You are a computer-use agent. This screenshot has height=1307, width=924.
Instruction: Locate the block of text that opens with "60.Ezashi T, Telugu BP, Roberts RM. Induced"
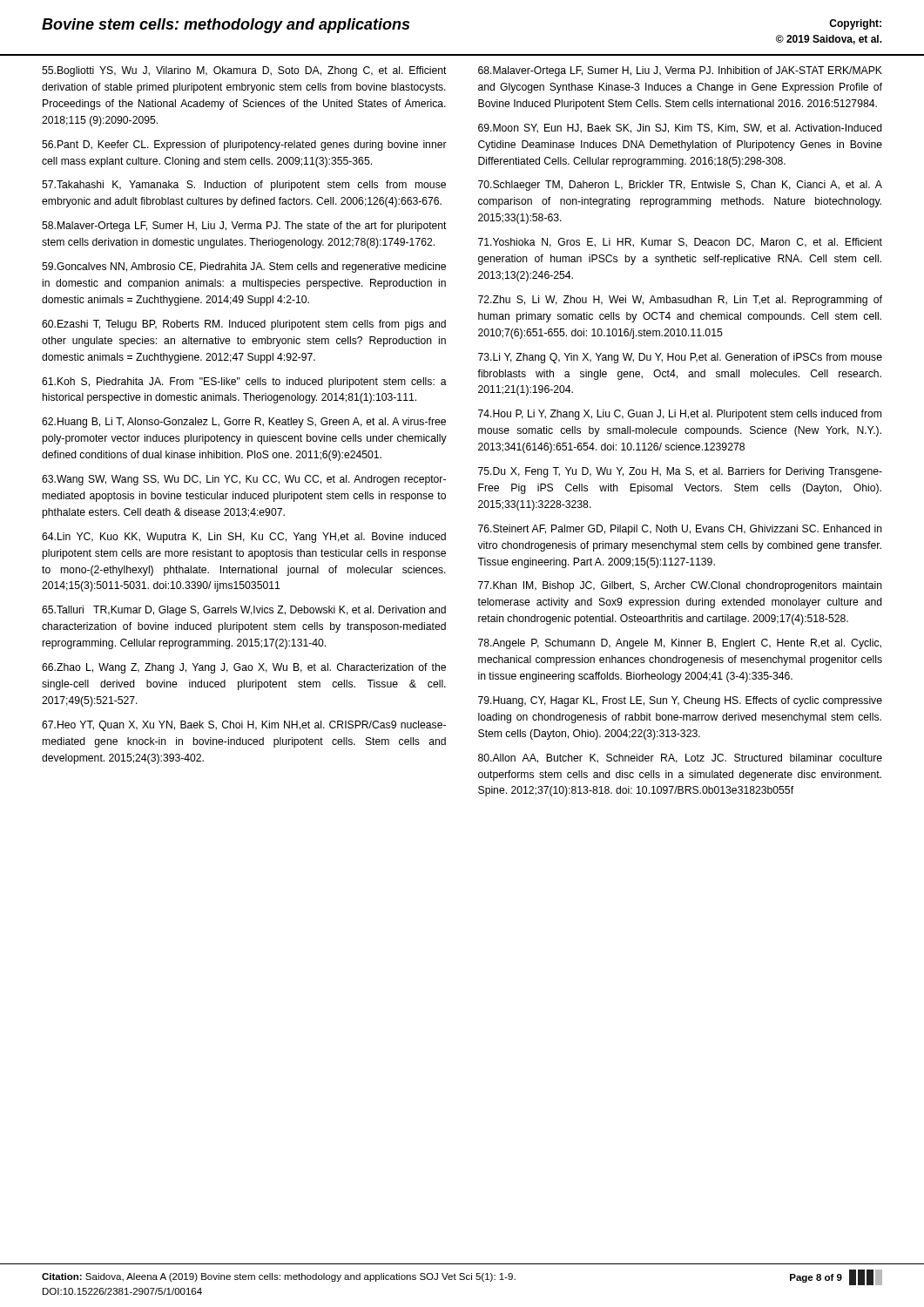click(244, 340)
